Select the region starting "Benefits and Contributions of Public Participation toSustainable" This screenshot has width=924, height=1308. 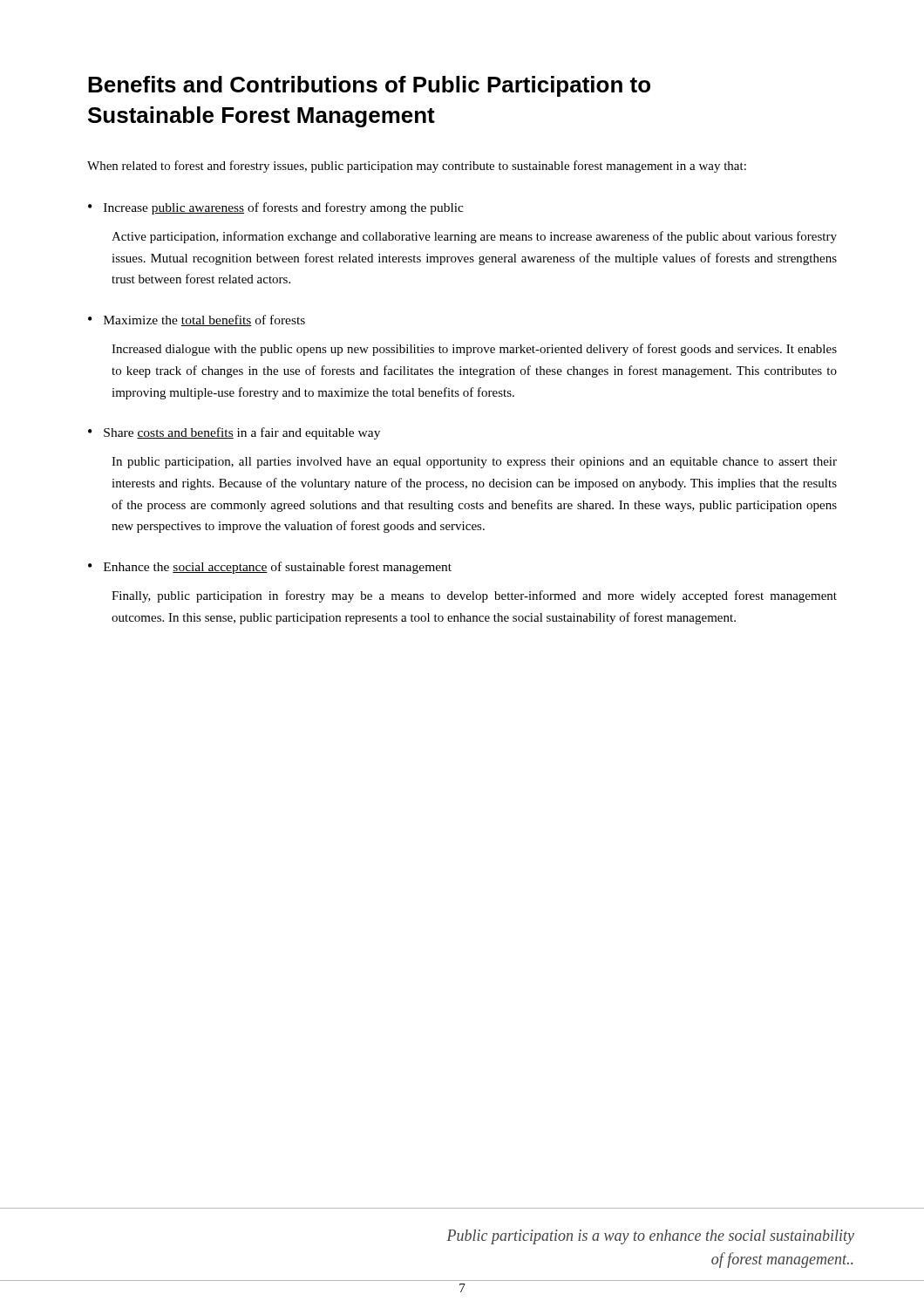coord(369,100)
